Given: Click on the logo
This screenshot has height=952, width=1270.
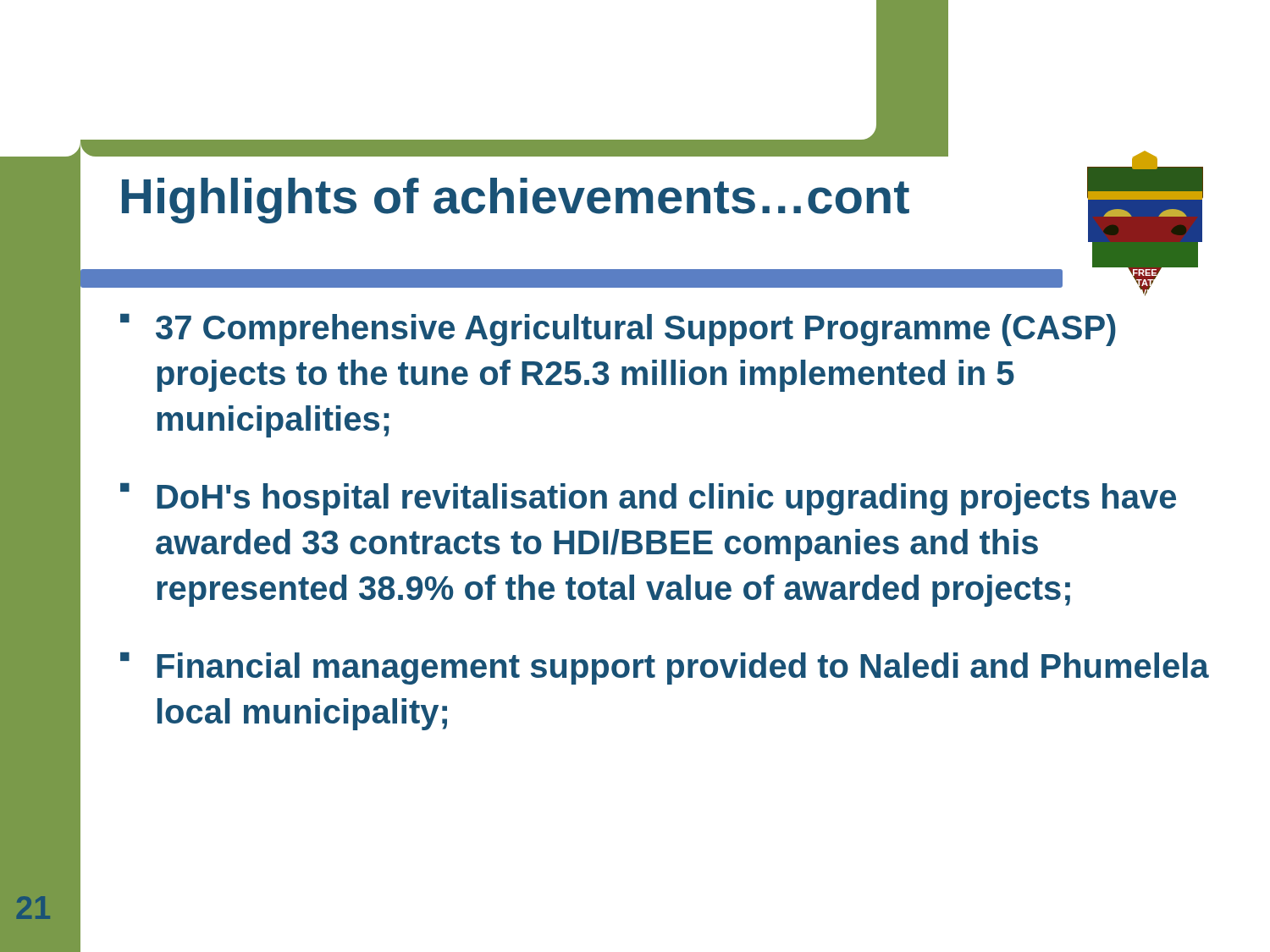Looking at the screenshot, I should pyautogui.click(x=1145, y=229).
